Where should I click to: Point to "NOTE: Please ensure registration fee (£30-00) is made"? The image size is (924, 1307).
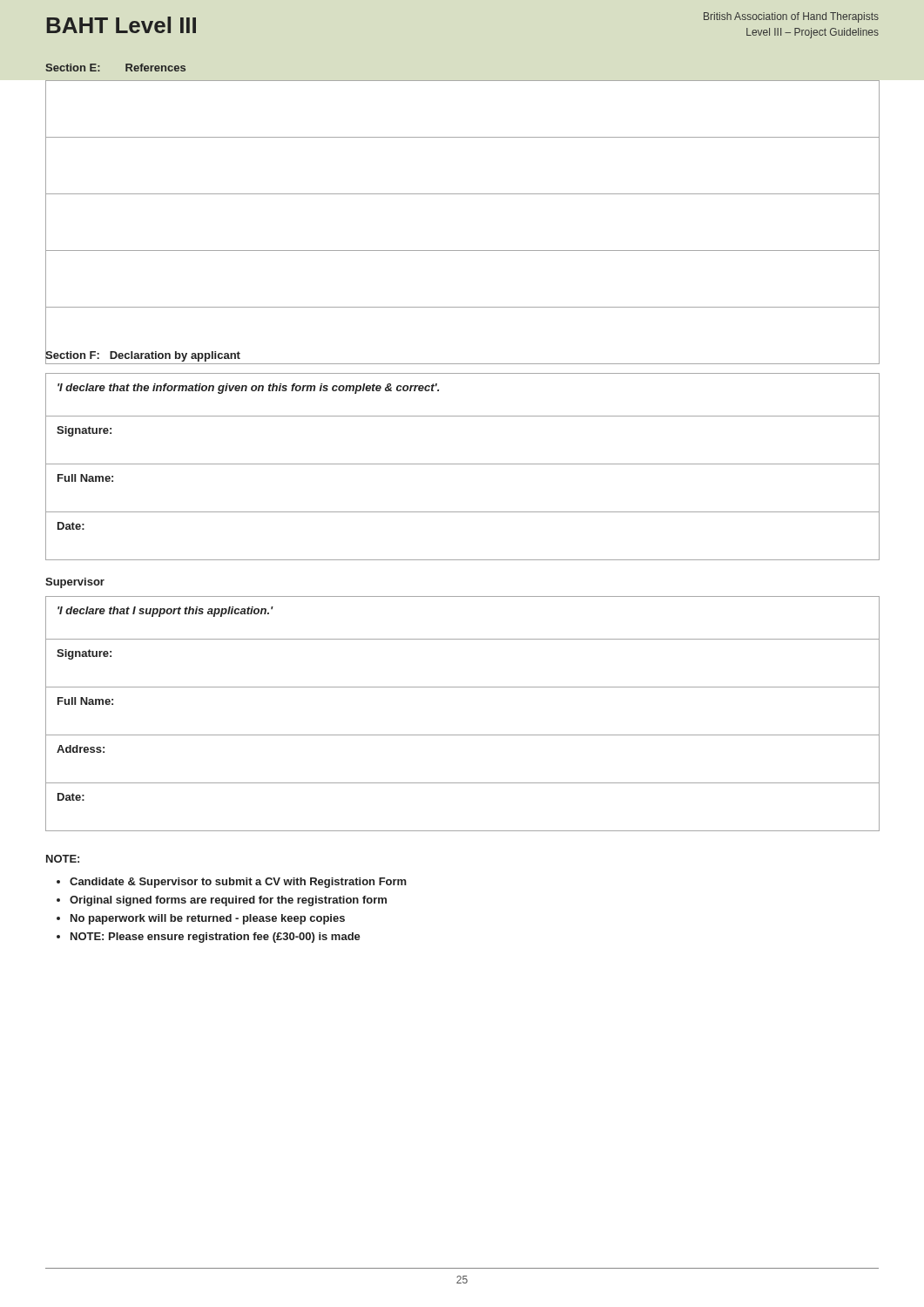pos(215,936)
